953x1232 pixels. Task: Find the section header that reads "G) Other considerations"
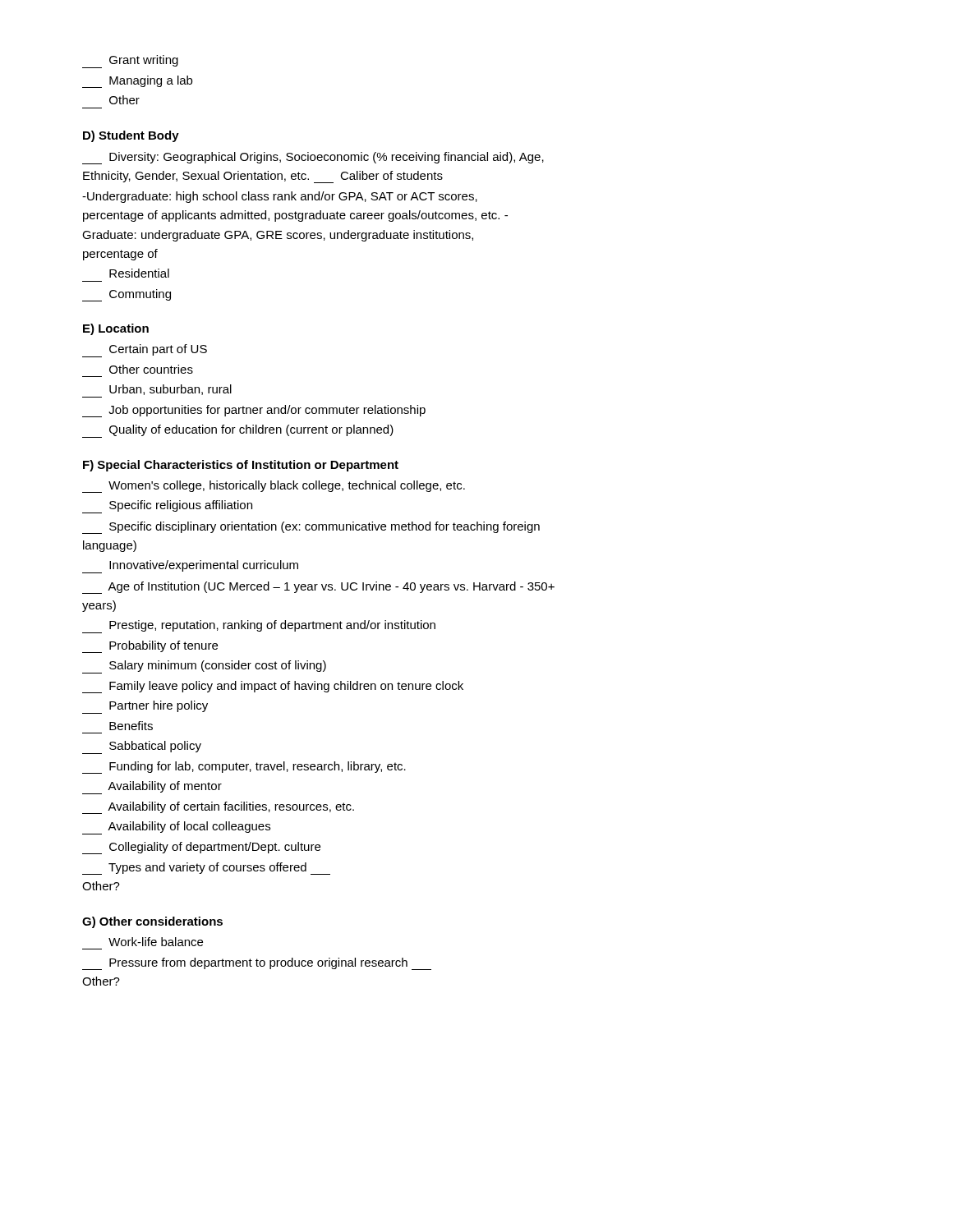pyautogui.click(x=153, y=921)
